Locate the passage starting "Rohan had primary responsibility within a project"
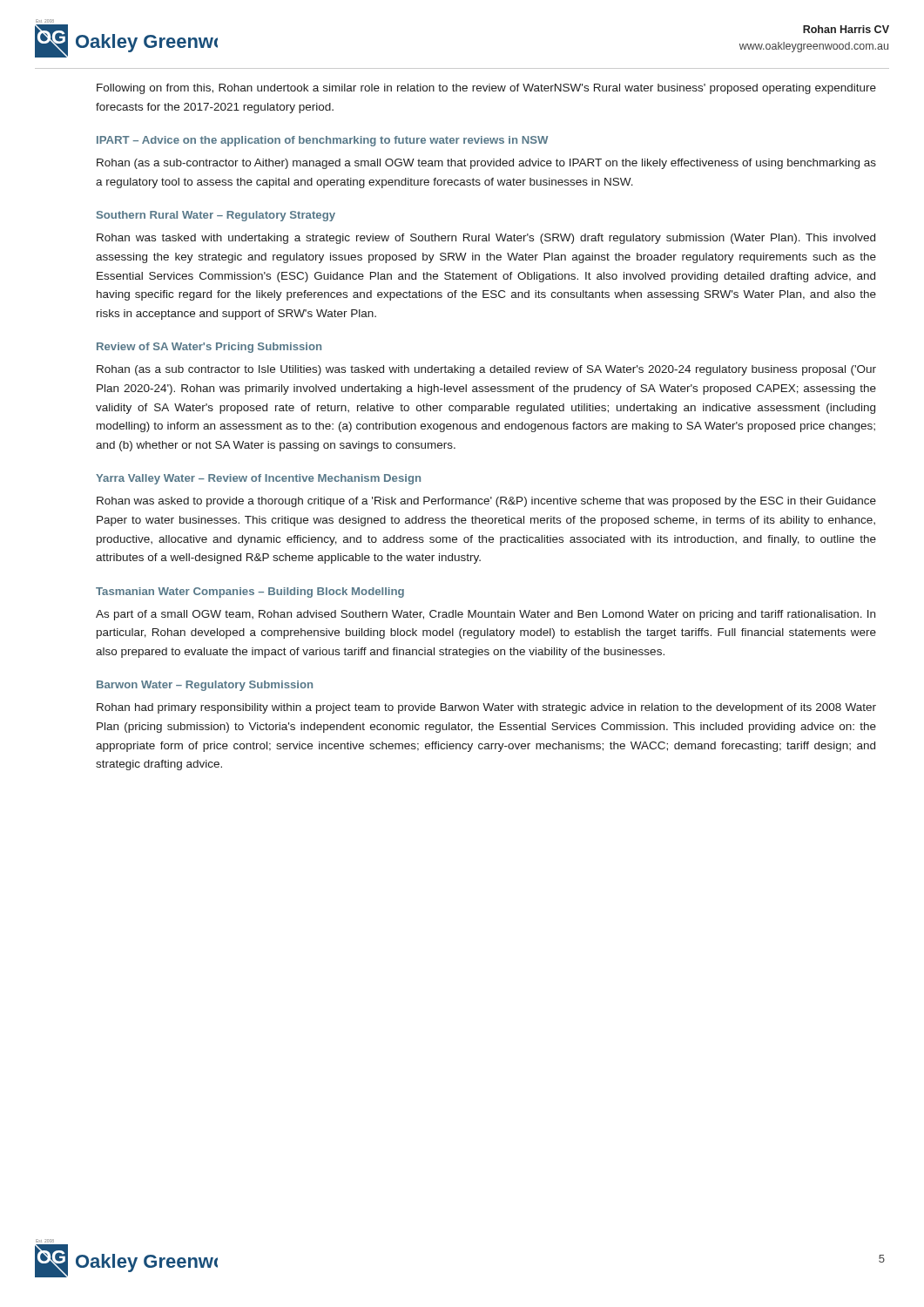This screenshot has width=924, height=1307. (486, 736)
